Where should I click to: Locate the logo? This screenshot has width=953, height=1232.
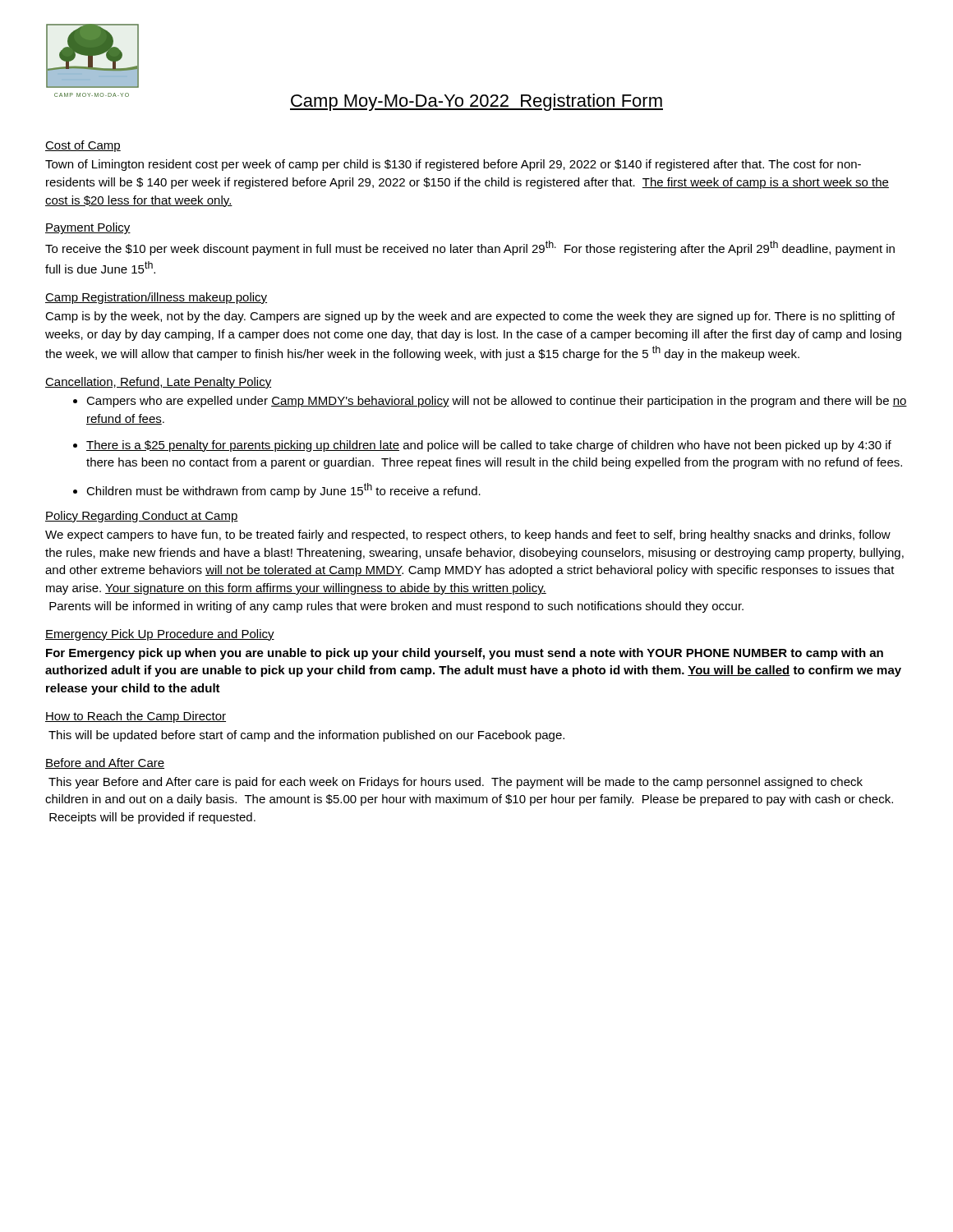click(x=94, y=64)
